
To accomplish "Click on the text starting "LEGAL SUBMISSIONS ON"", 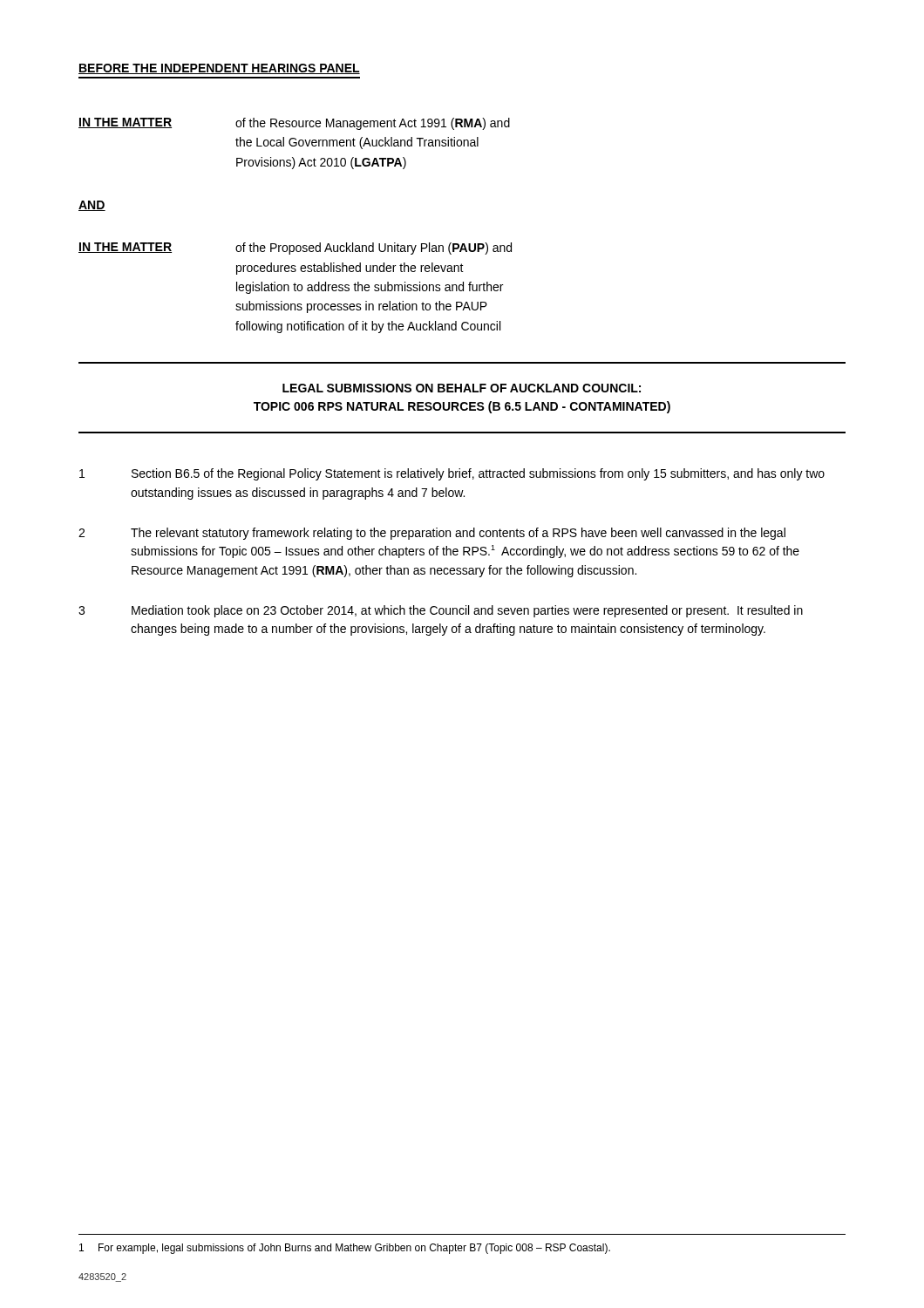I will 462,398.
